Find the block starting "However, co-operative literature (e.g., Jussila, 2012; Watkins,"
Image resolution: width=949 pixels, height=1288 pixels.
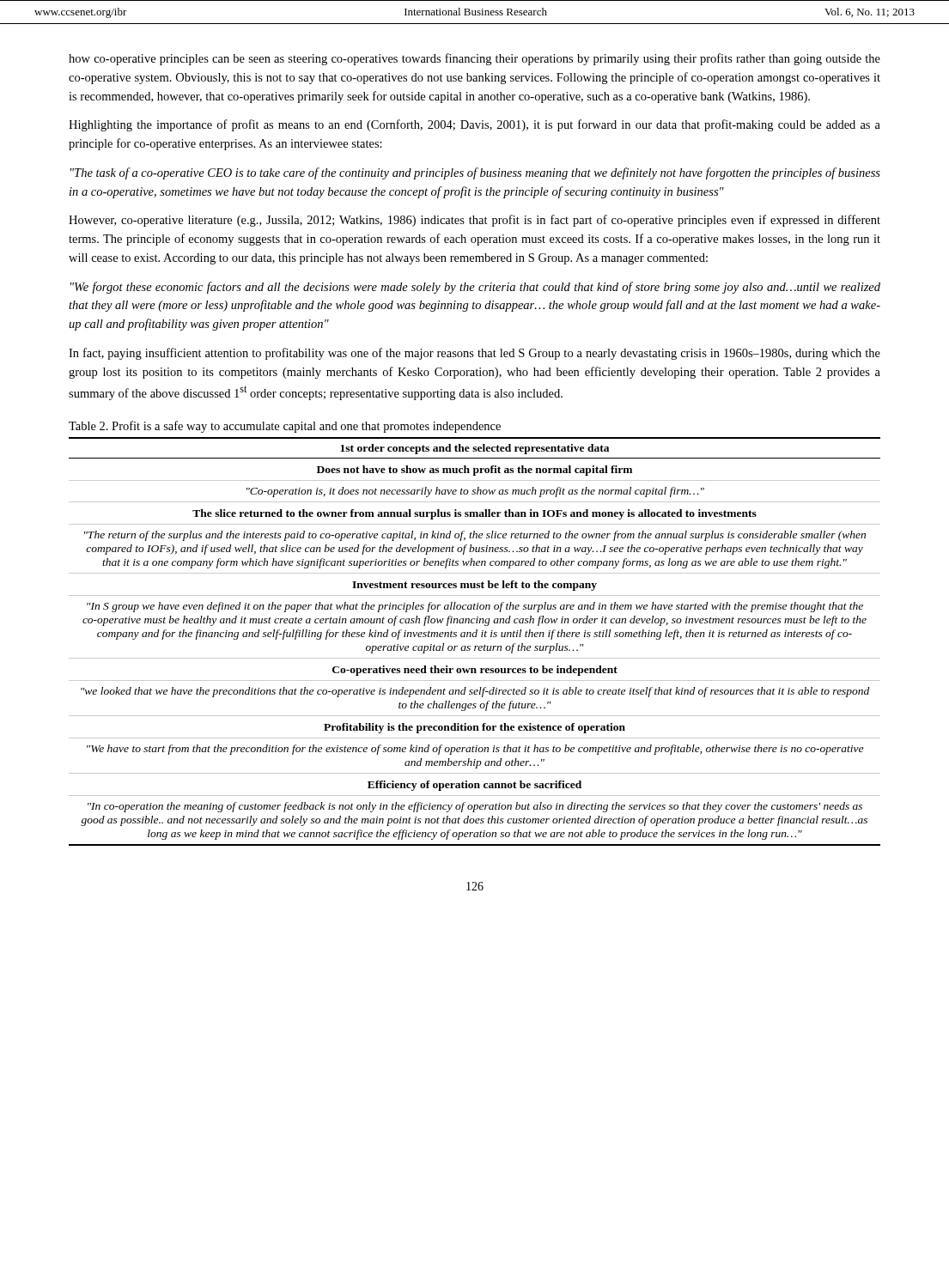click(x=474, y=240)
